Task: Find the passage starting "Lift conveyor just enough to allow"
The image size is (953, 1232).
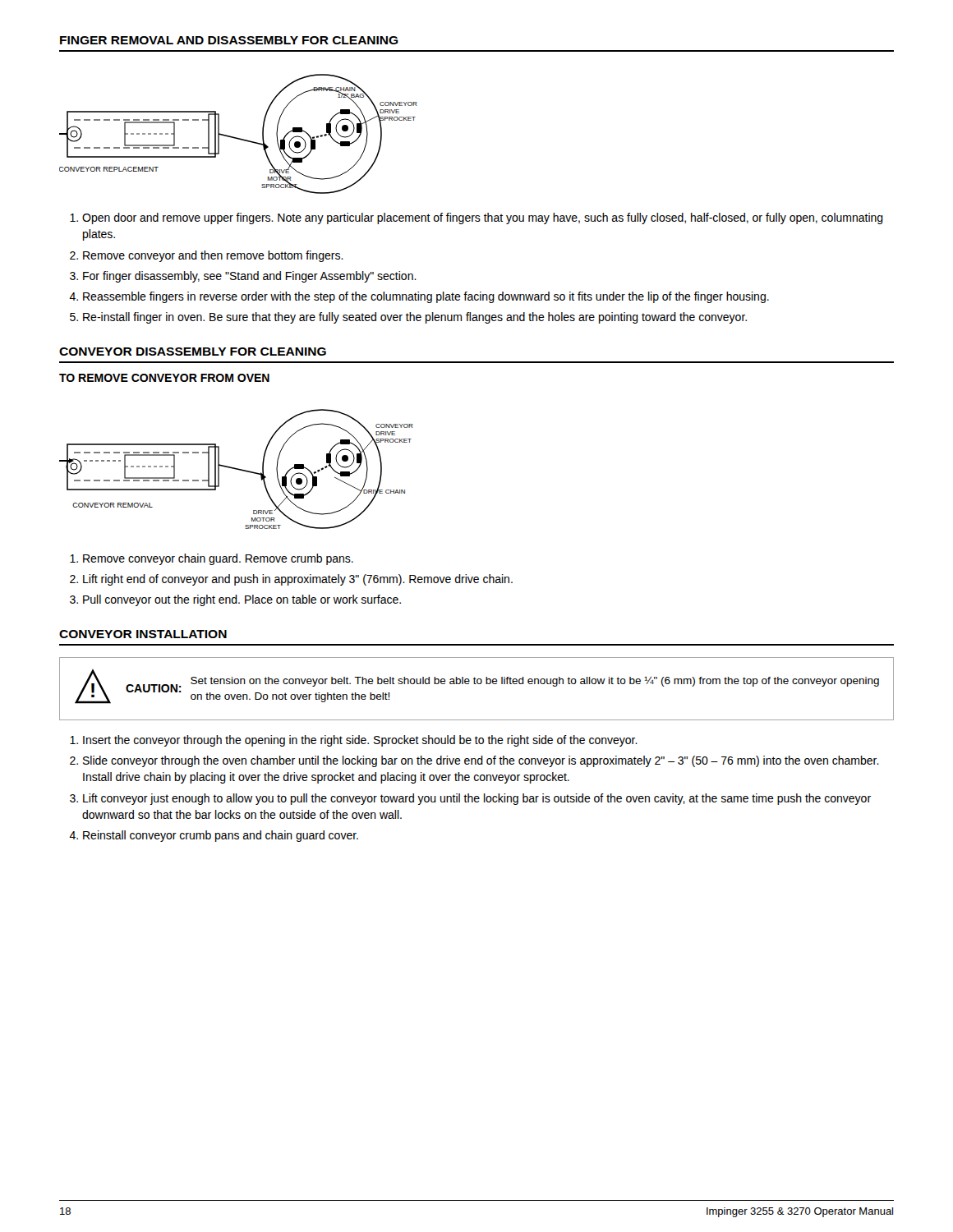Action: [x=488, y=806]
